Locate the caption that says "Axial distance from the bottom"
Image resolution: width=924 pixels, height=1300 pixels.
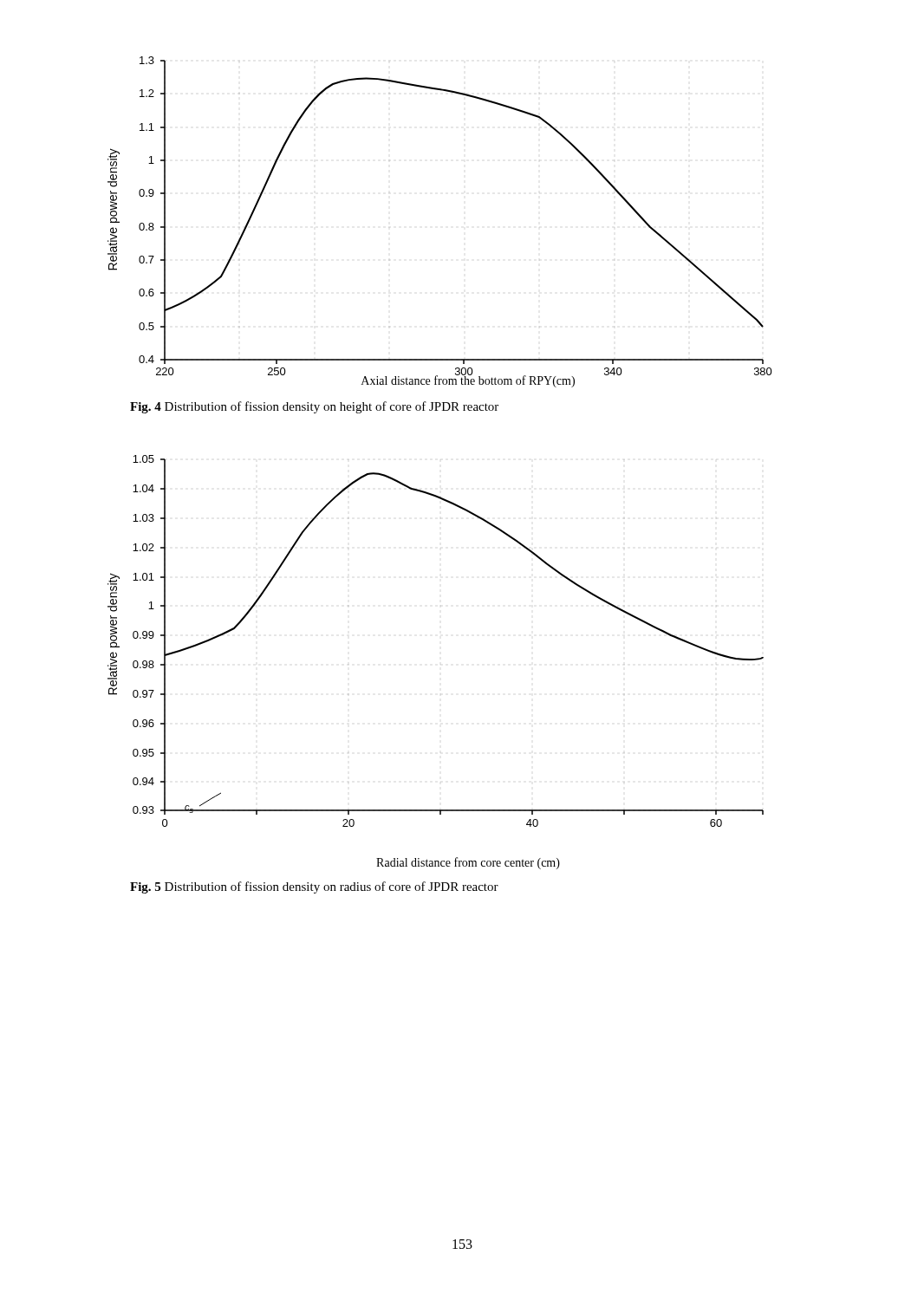pos(468,381)
